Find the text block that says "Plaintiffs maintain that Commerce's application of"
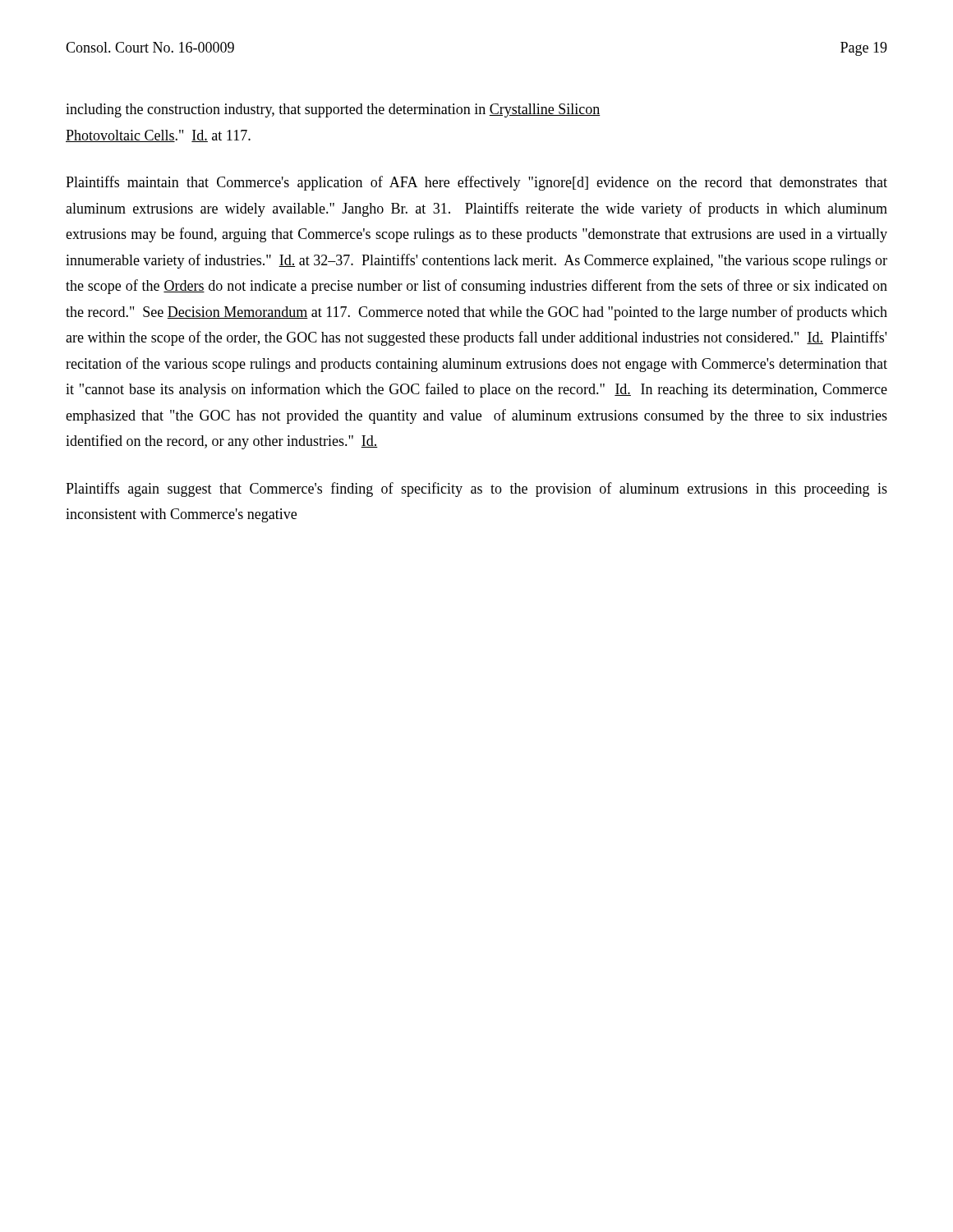The image size is (953, 1232). [476, 312]
